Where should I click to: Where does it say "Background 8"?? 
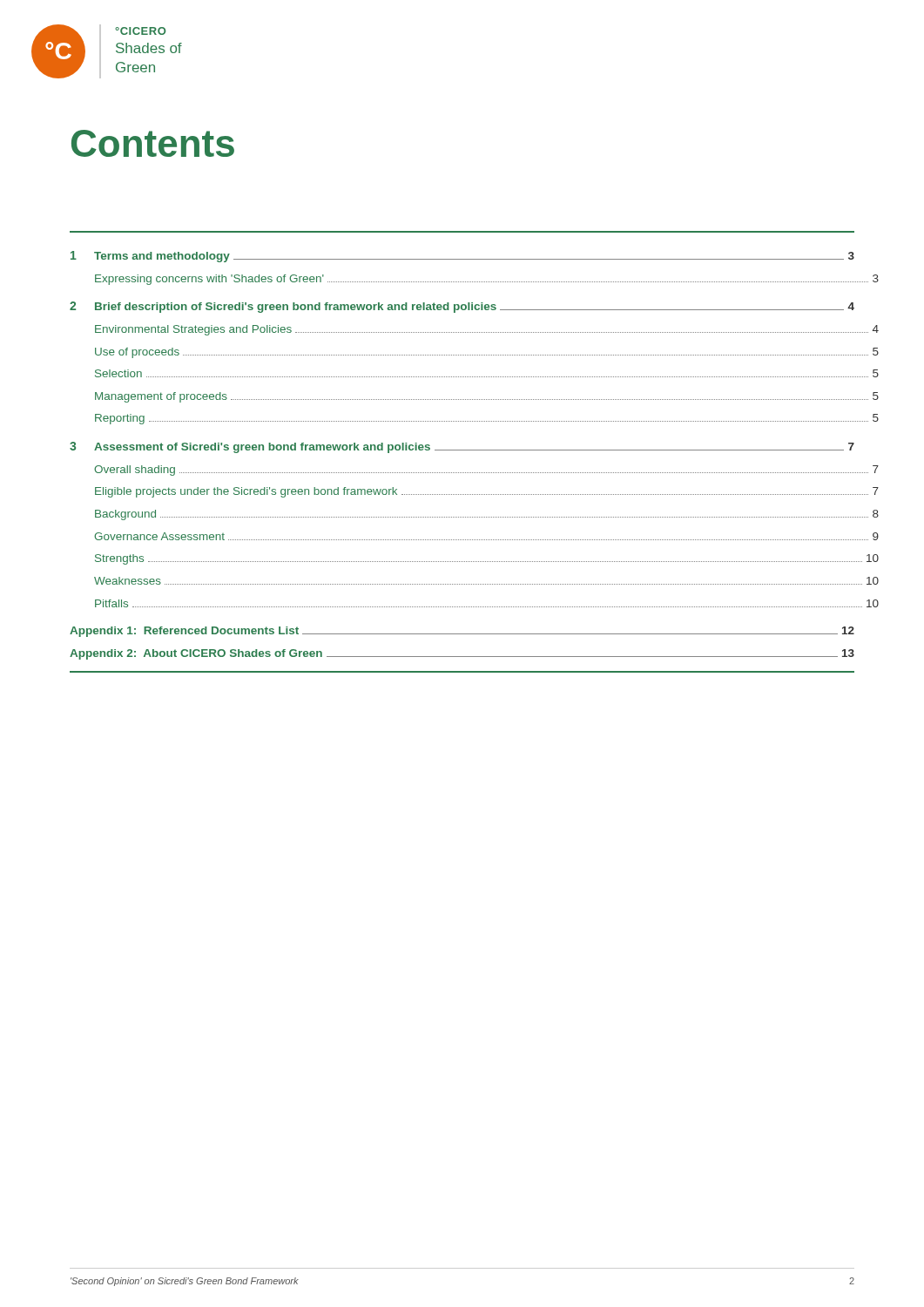click(462, 514)
